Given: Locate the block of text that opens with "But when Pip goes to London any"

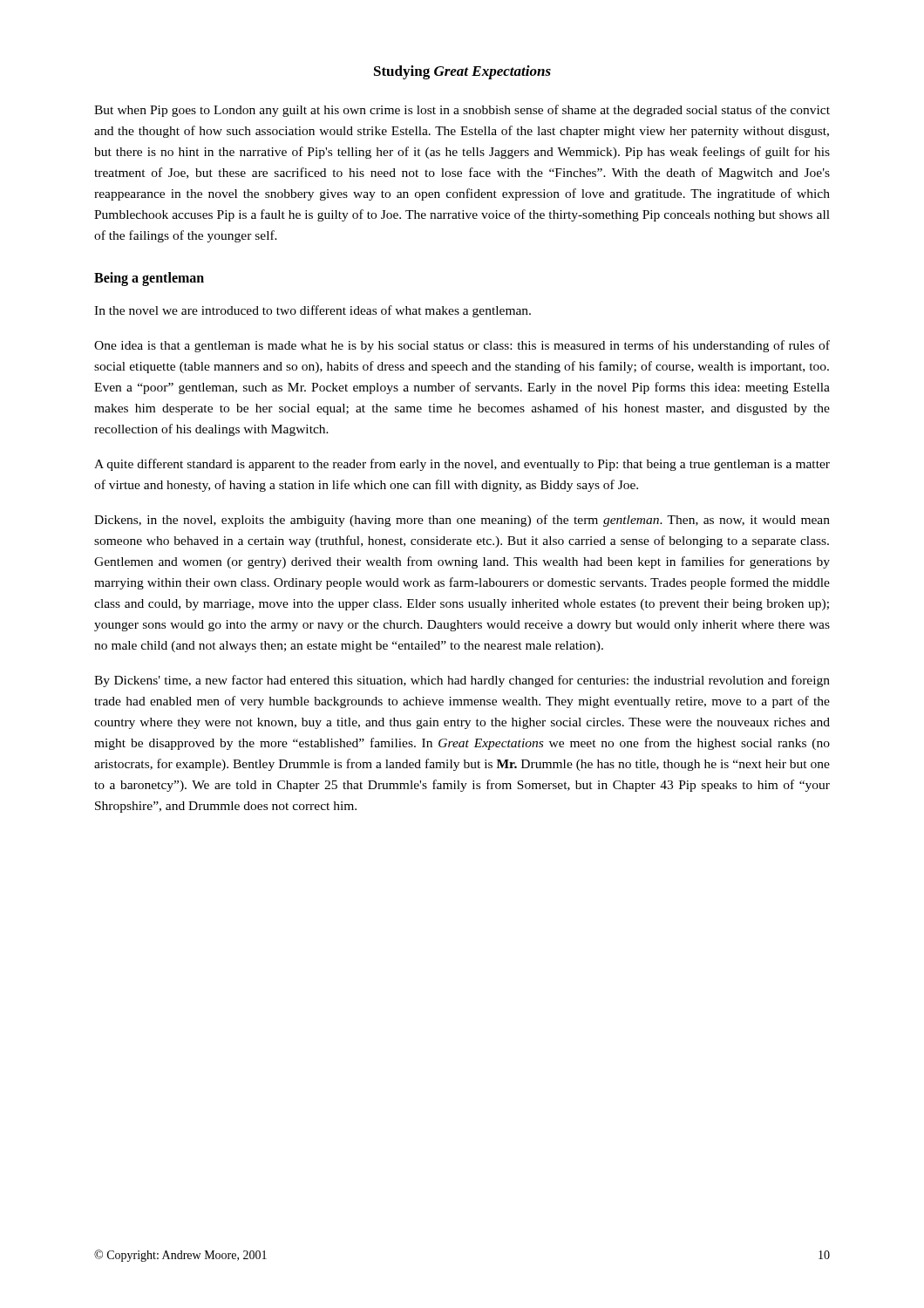Looking at the screenshot, I should point(462,173).
